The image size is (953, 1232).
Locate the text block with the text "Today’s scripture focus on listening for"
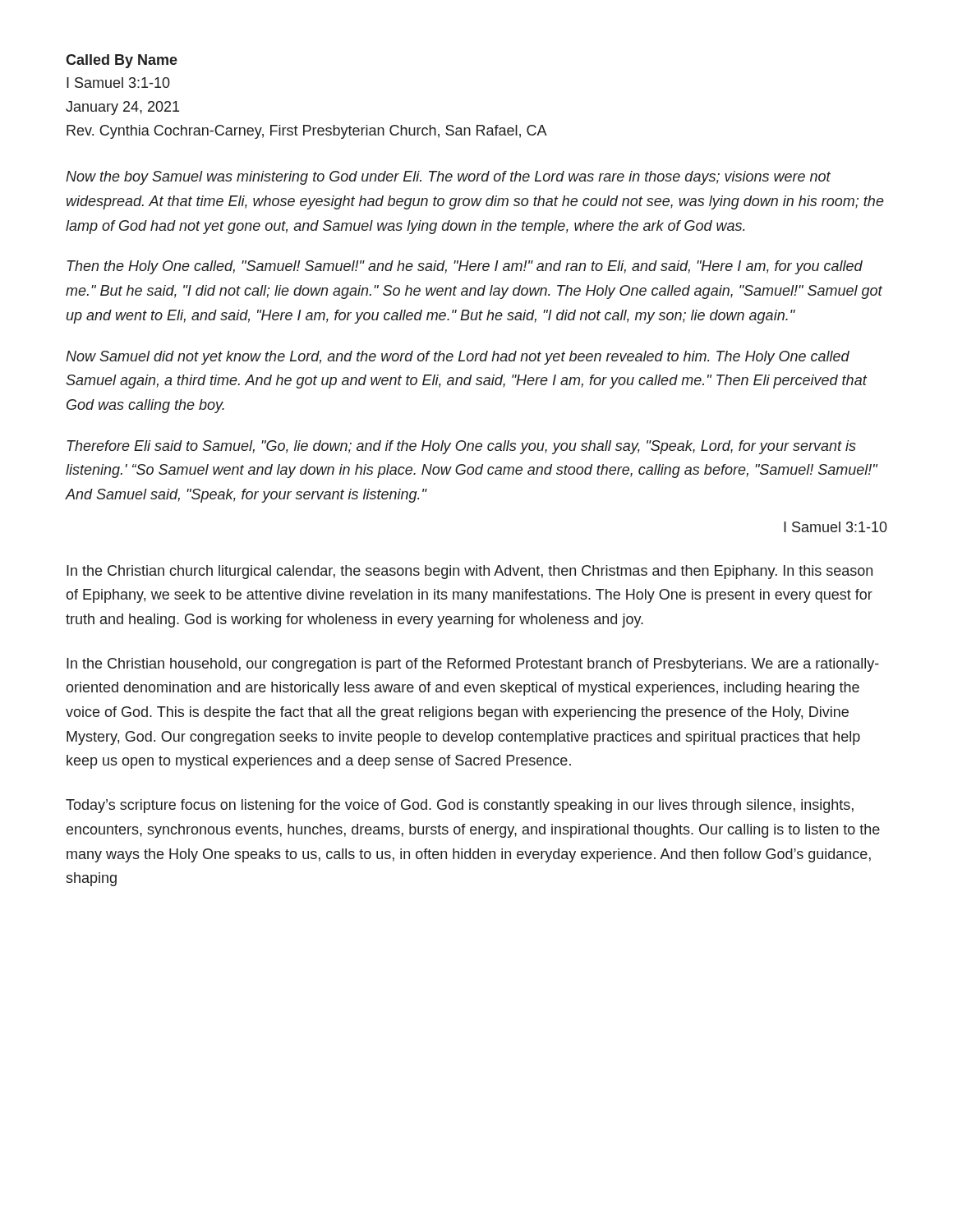[476, 842]
